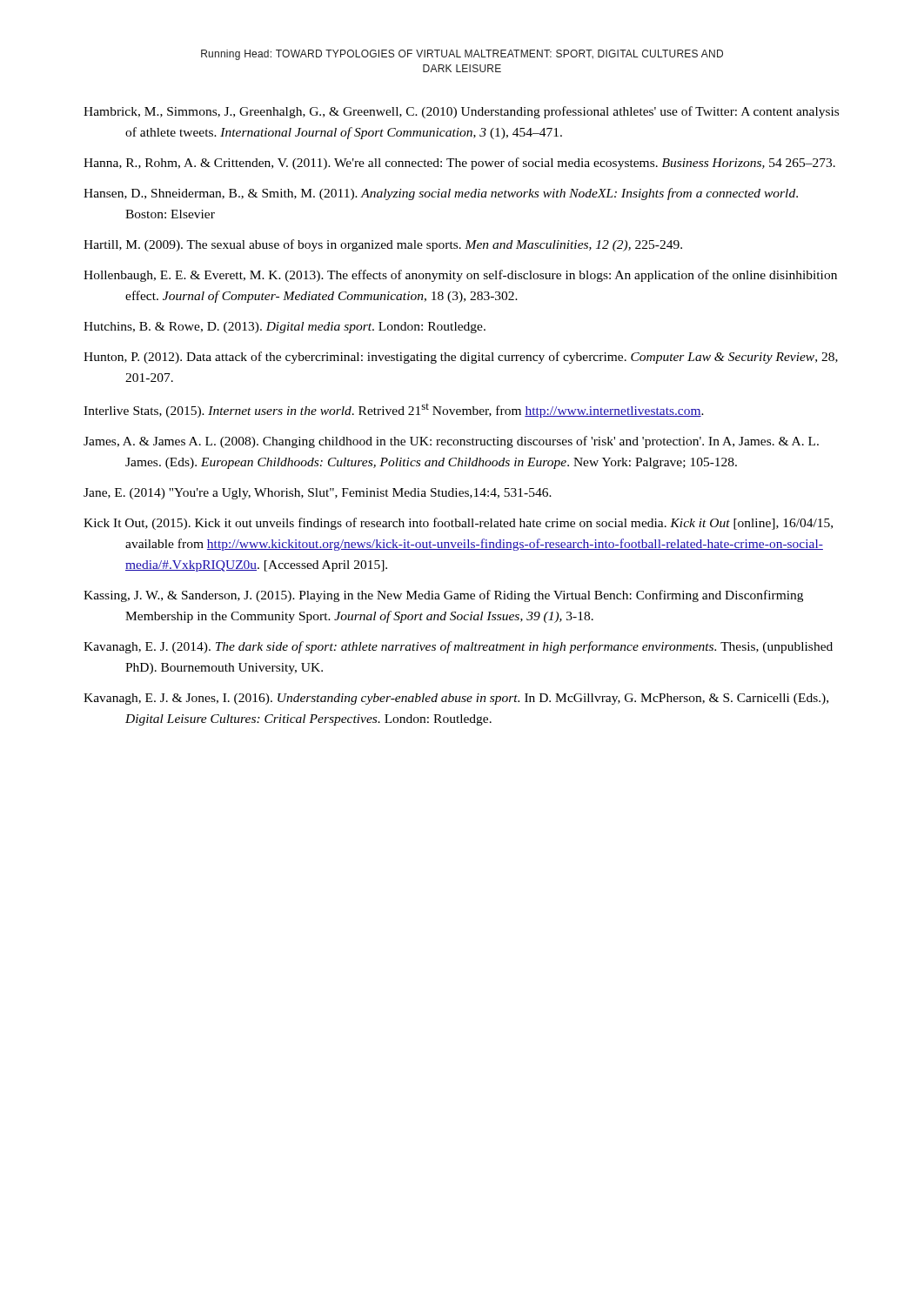
Task: Where is the passage that starts "Hambrick, M., Simmons, J.,"?
Action: [x=461, y=121]
